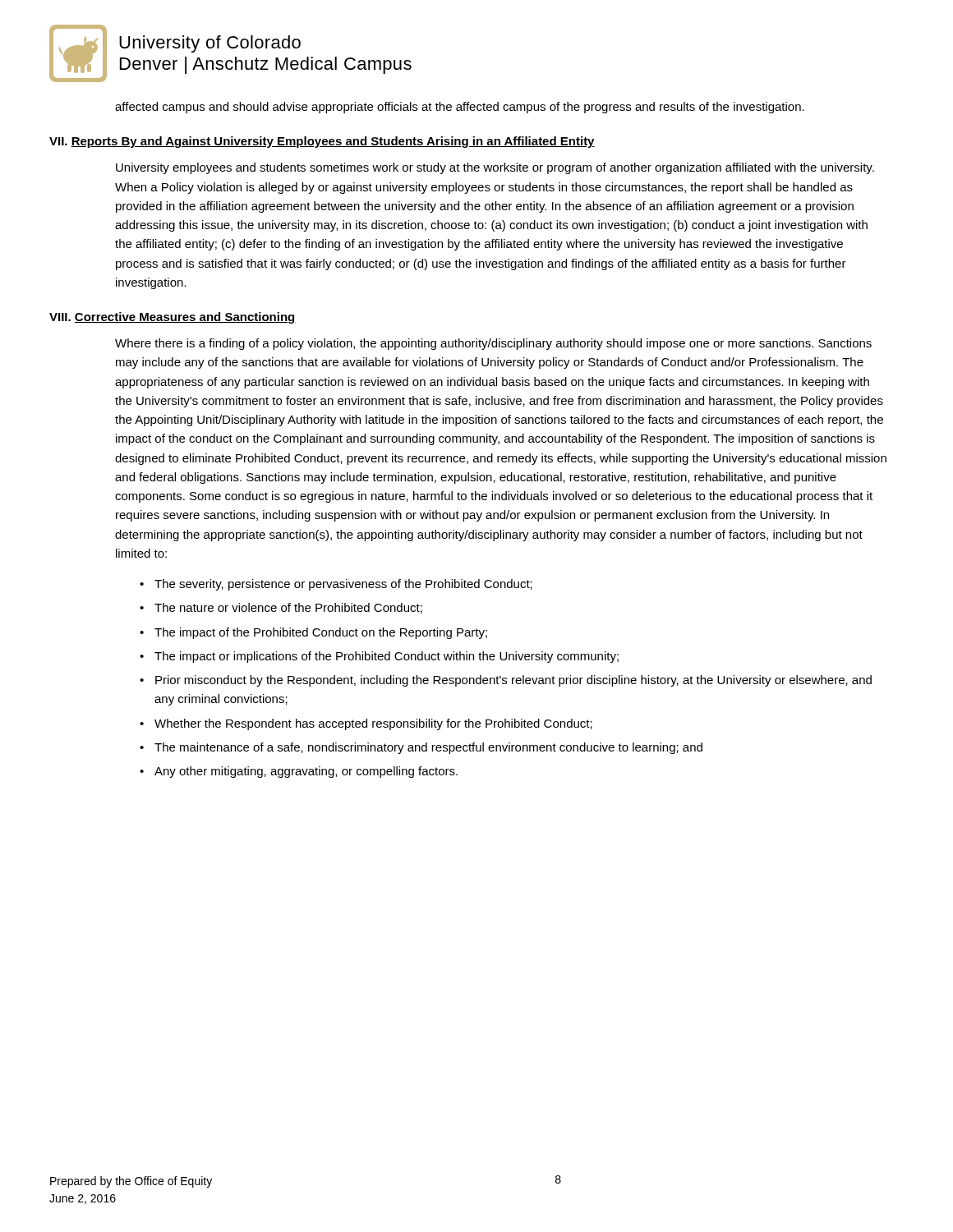Screen dimensions: 1232x953
Task: Locate the region starting "The maintenance of a safe, nondiscriminatory"
Action: (x=429, y=747)
